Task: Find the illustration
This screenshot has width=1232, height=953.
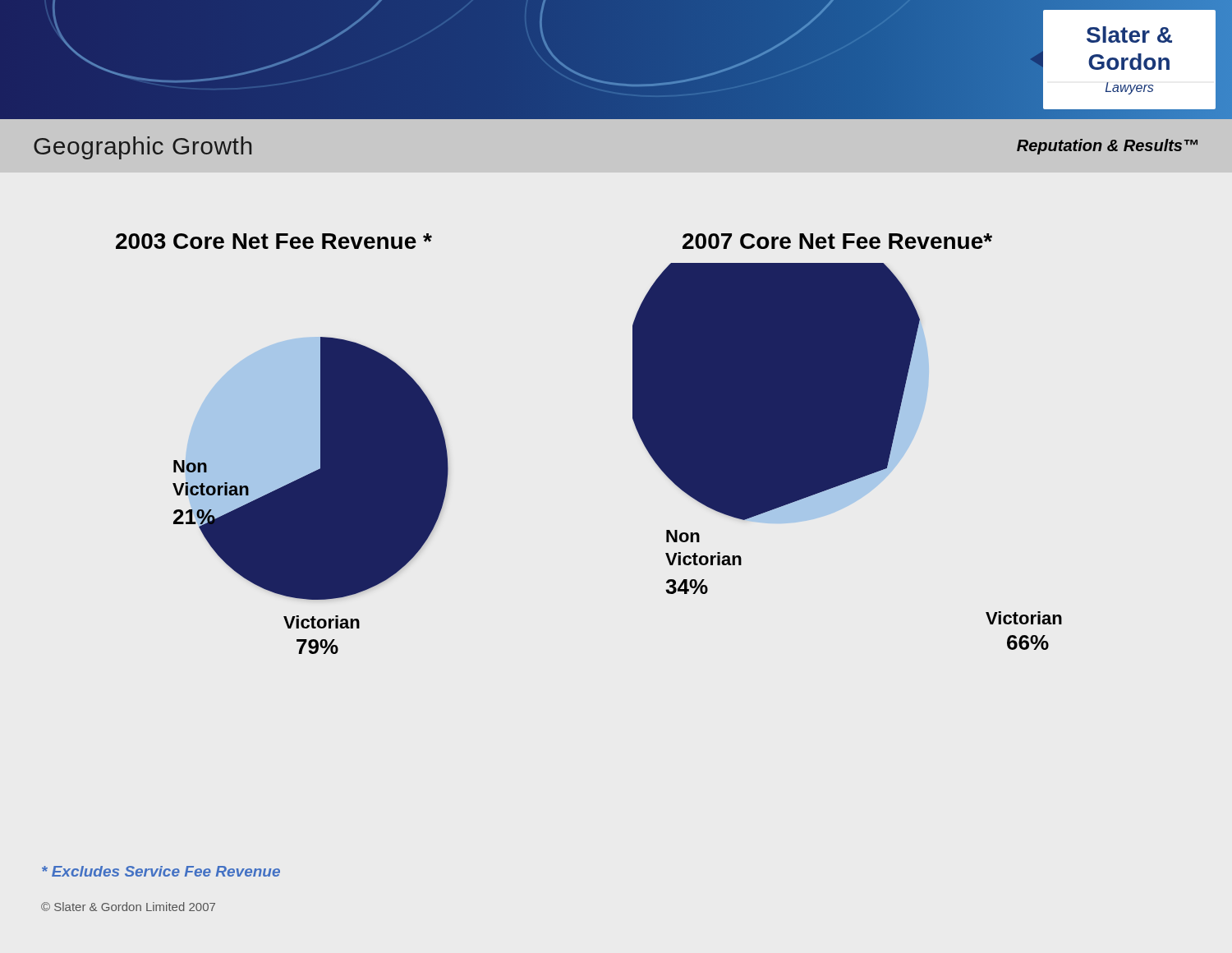Action: [616, 60]
